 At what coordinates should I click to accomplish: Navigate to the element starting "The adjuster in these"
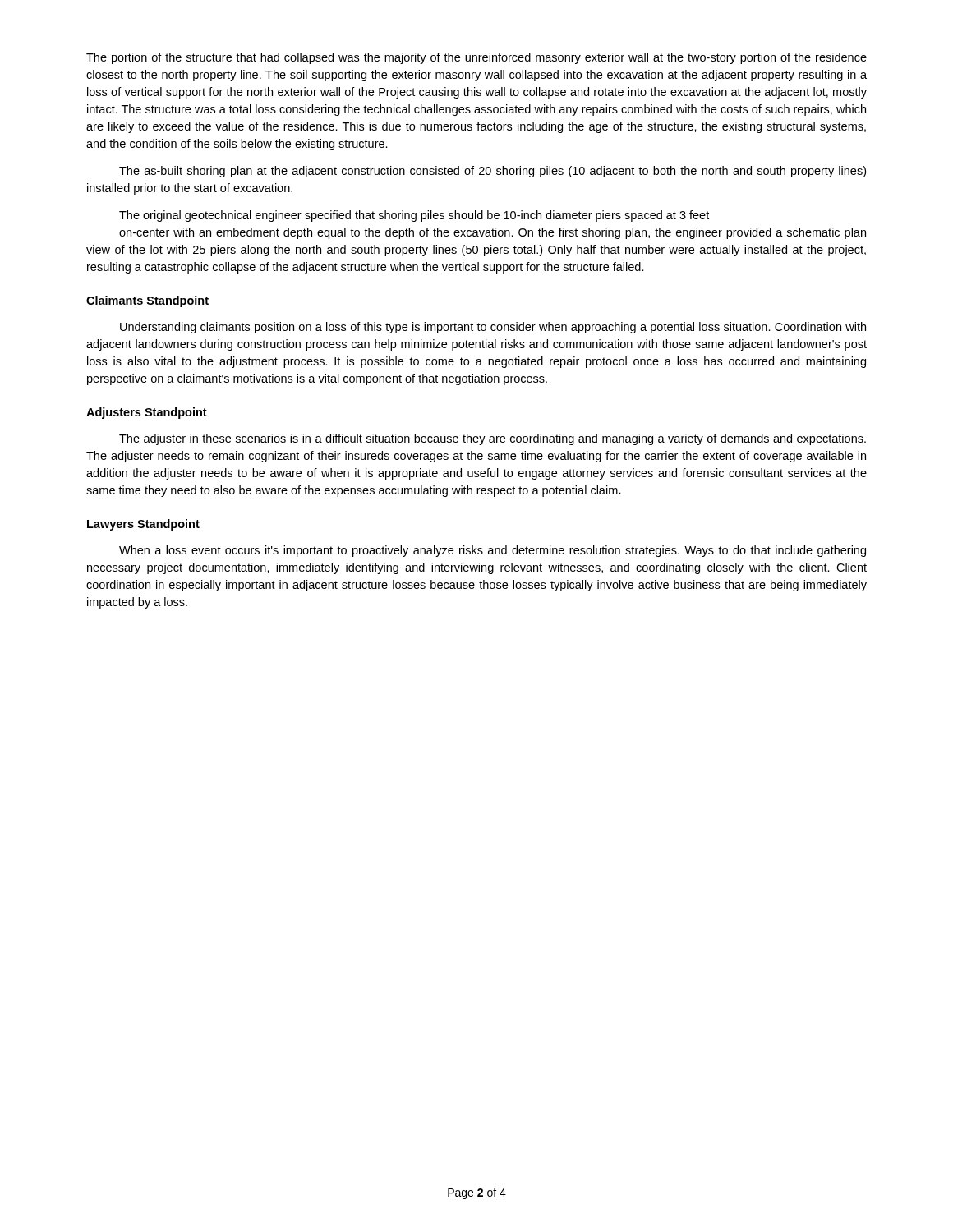click(476, 465)
